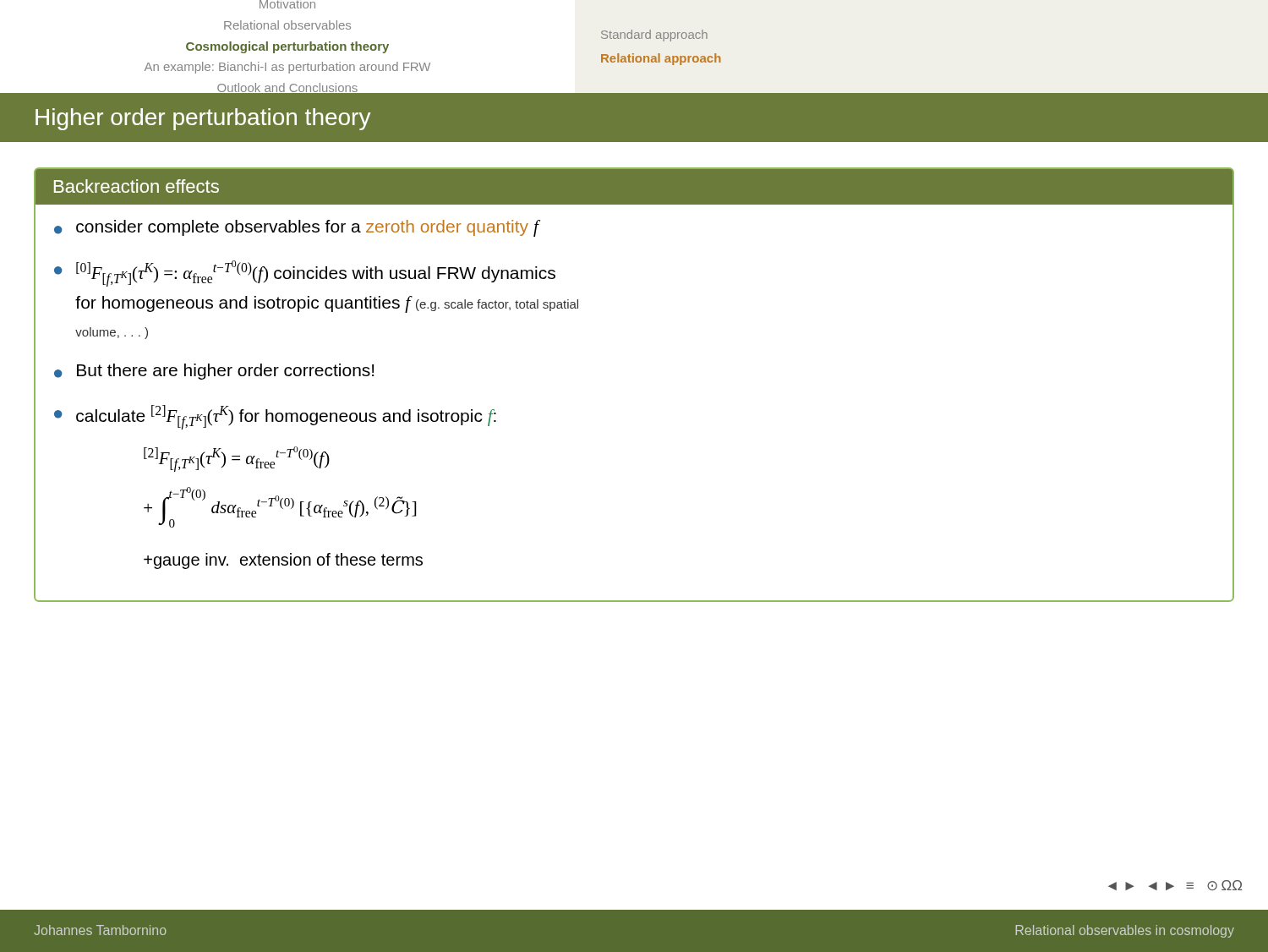Click on the text block starting "● calculate [2]F[f,TK](τK) for homogeneous"
Image resolution: width=1268 pixels, height=952 pixels.
click(275, 489)
